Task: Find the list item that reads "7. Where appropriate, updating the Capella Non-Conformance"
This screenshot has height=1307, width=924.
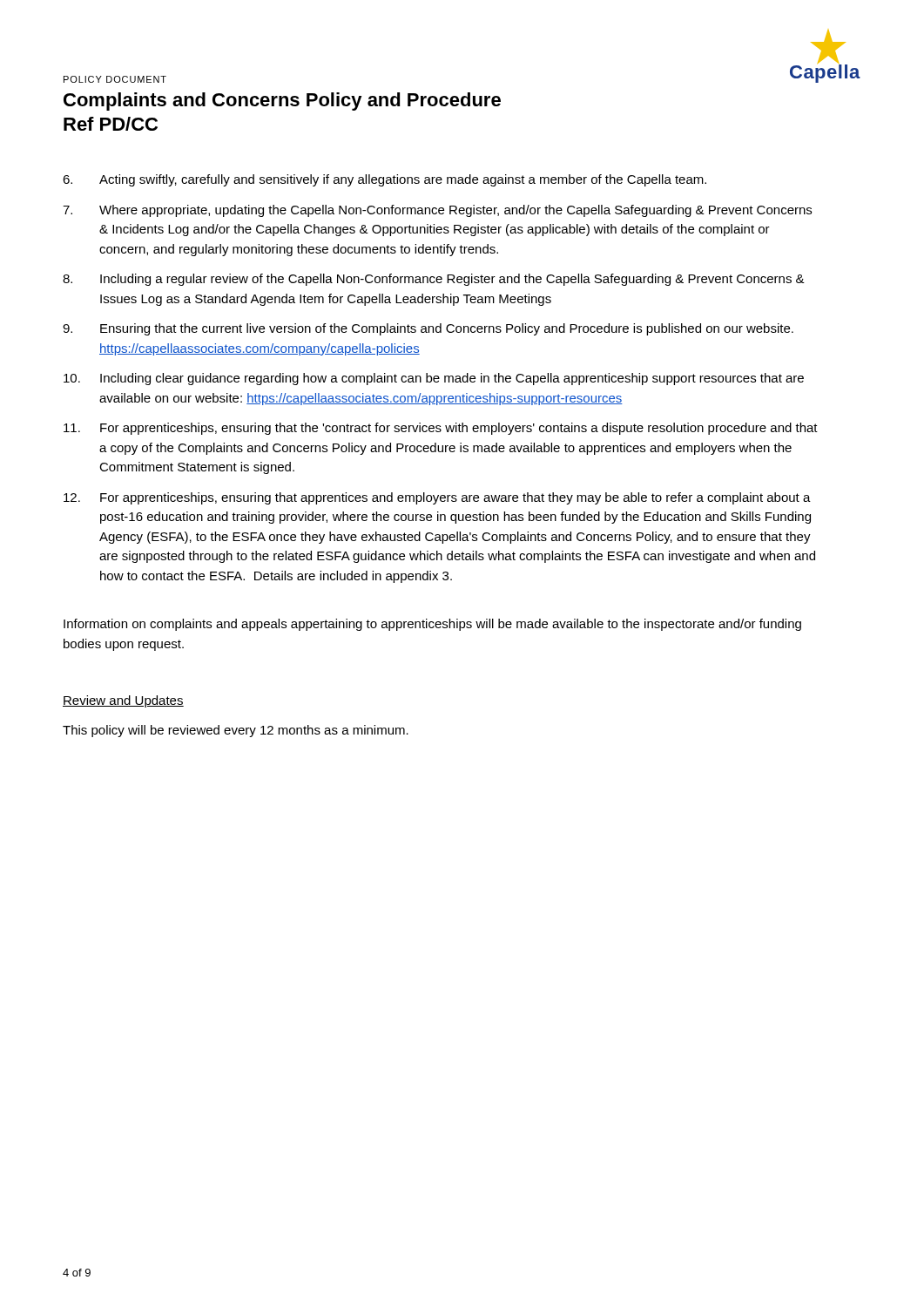Action: coord(442,229)
